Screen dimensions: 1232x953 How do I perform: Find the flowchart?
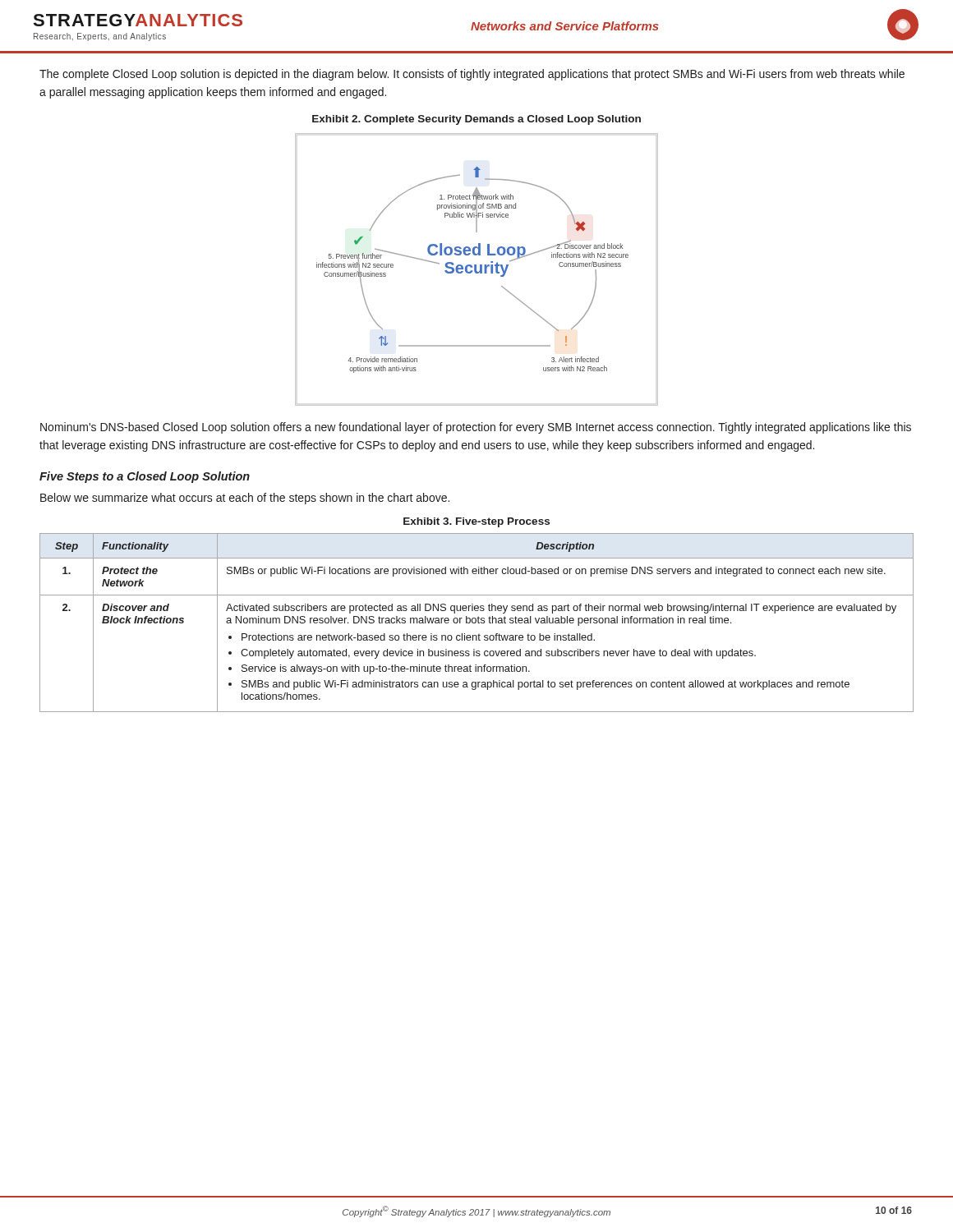(x=476, y=270)
